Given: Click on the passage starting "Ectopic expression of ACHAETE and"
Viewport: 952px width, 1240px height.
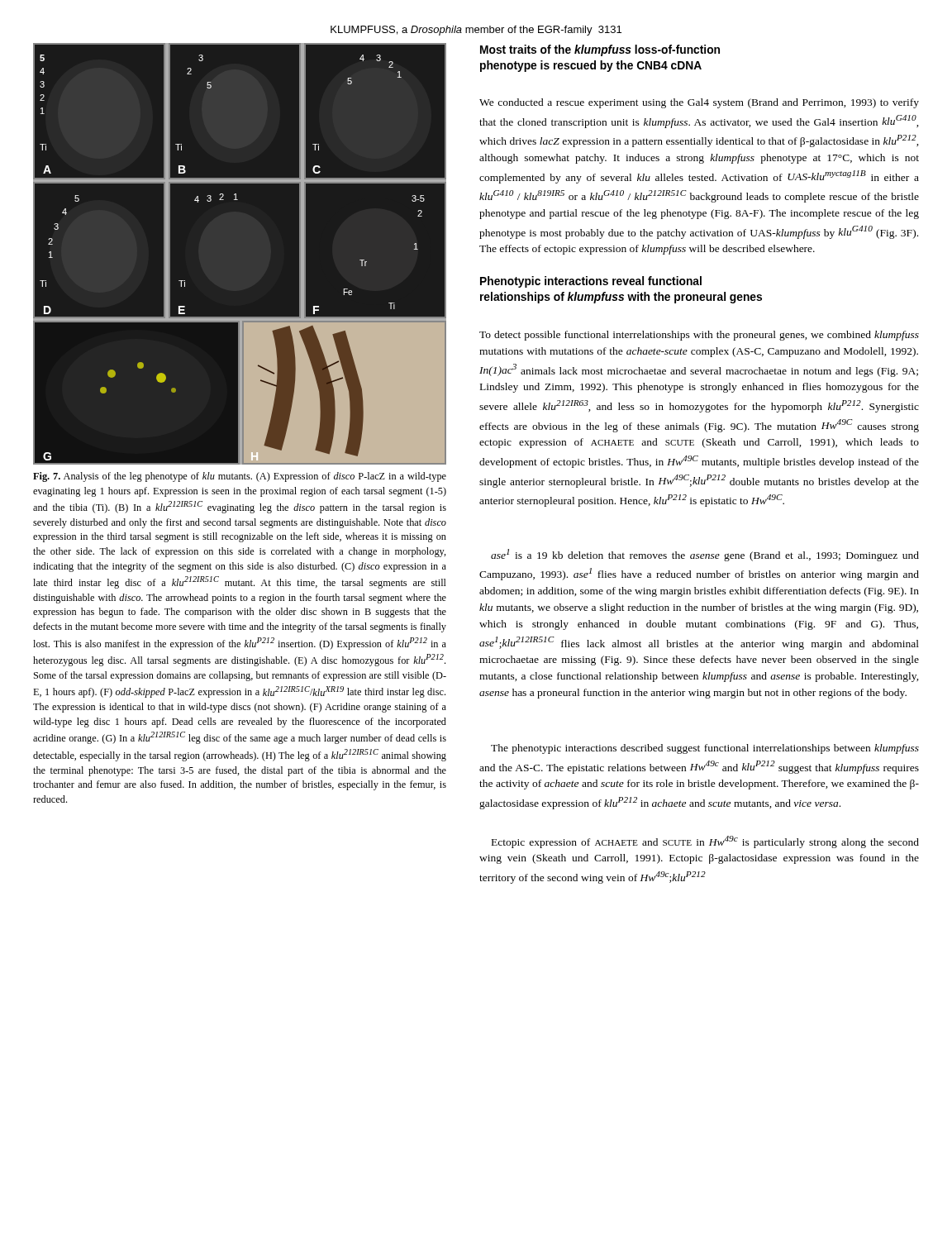Looking at the screenshot, I should [x=699, y=858].
